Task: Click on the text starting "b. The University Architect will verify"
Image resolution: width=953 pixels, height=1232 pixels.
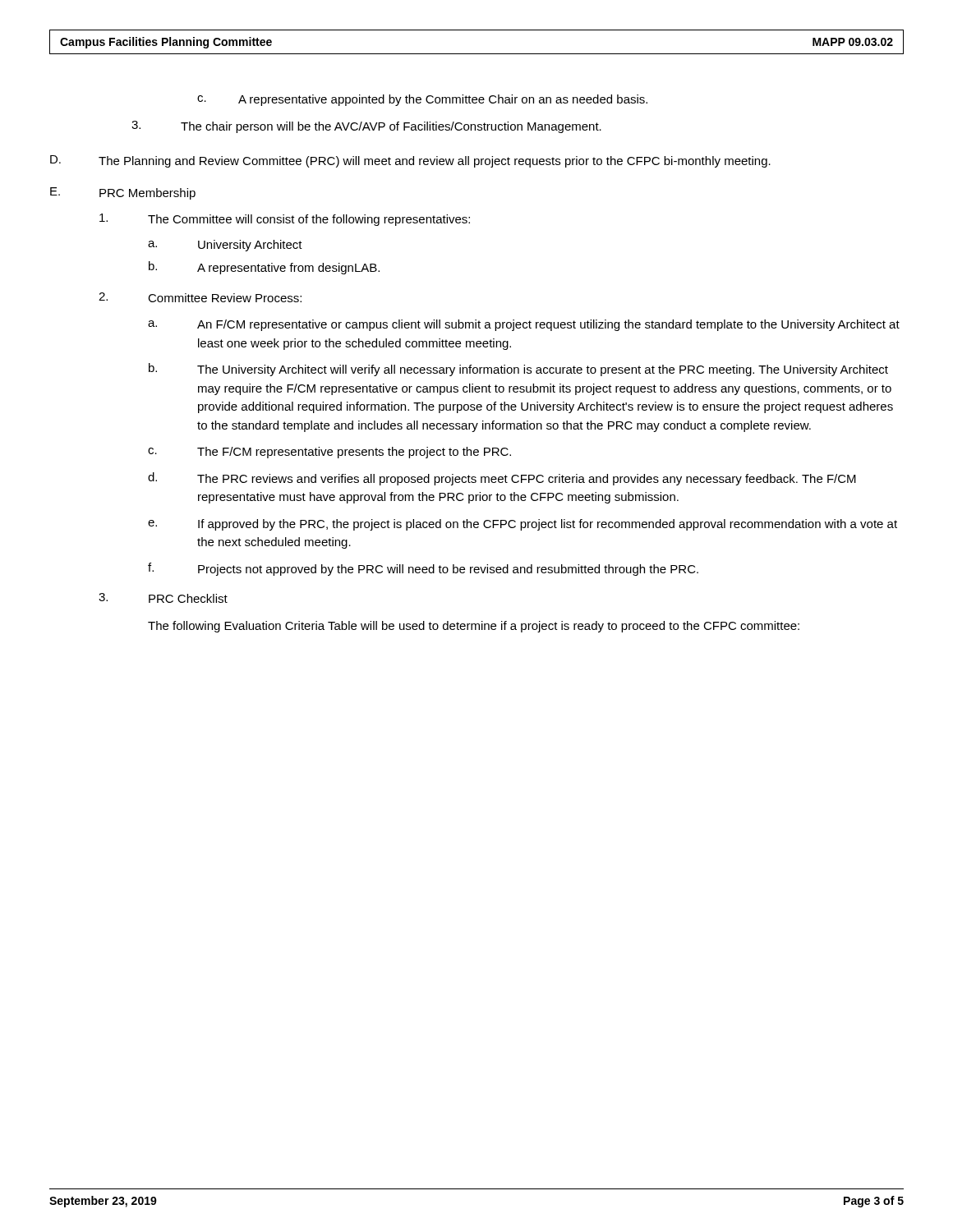Action: click(526, 398)
